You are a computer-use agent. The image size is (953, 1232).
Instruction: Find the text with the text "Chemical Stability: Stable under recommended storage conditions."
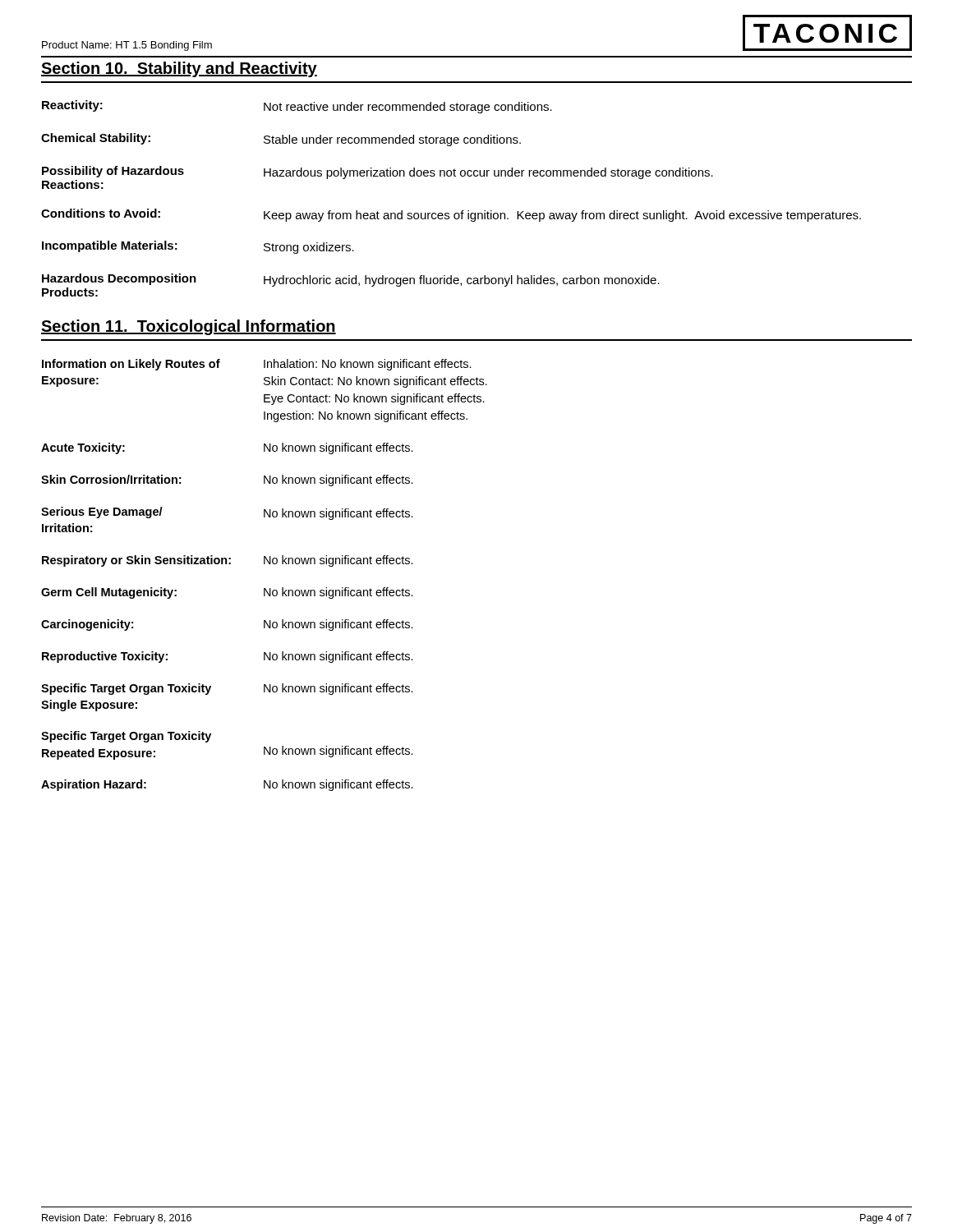[476, 139]
